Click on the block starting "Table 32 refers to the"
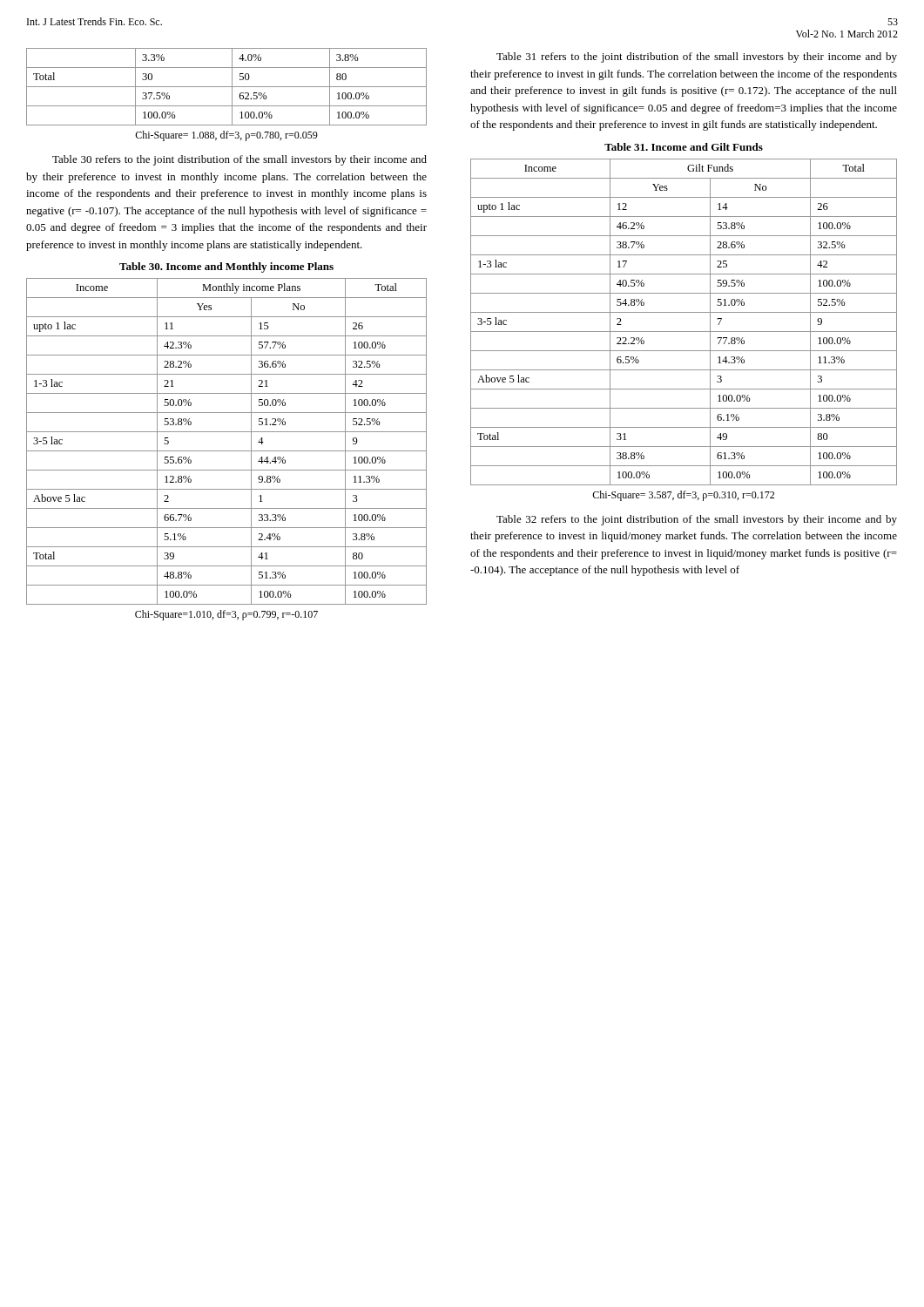Screen dimensions: 1307x924 (x=684, y=544)
